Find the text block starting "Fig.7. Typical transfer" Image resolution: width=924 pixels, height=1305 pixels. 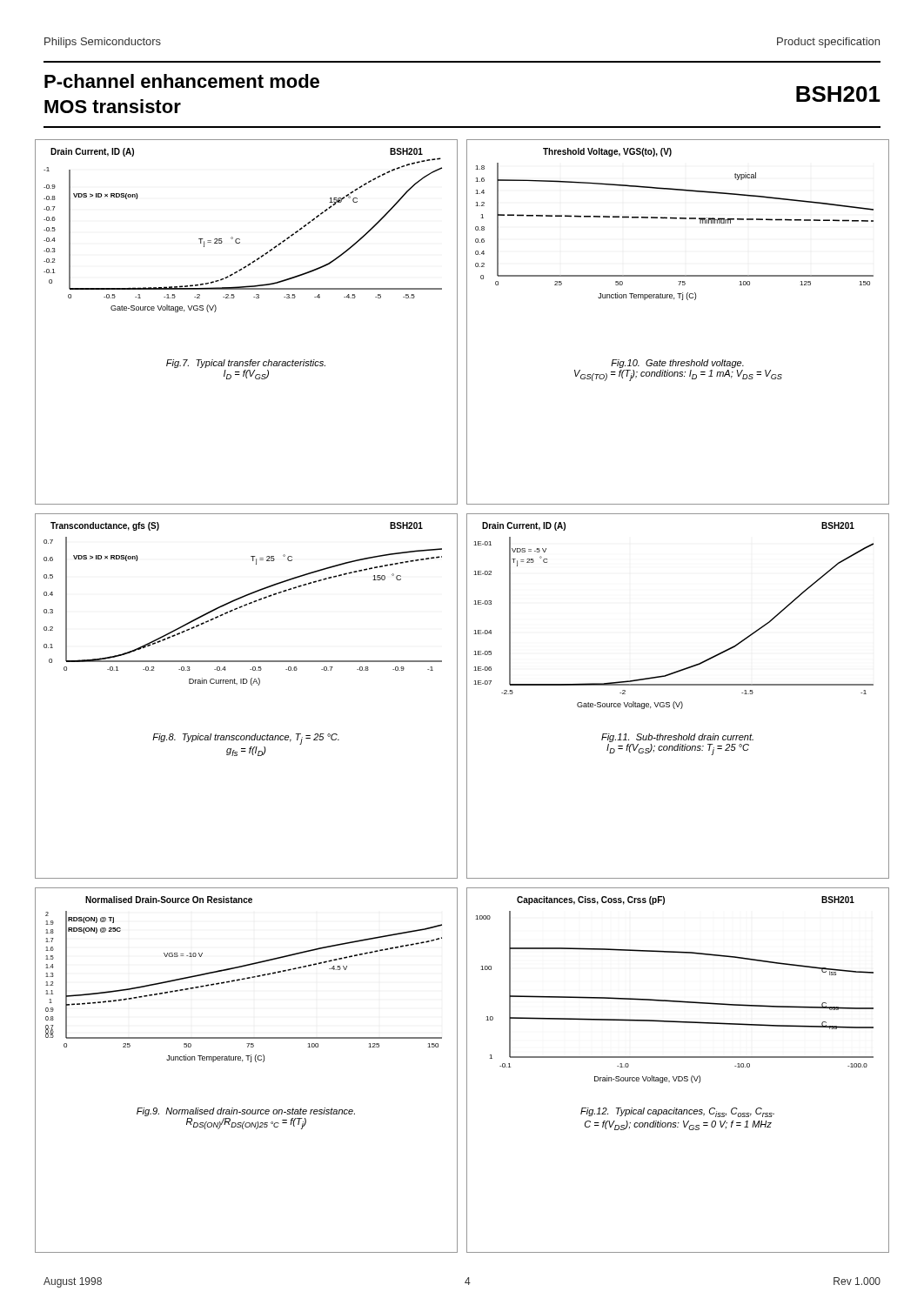[246, 369]
